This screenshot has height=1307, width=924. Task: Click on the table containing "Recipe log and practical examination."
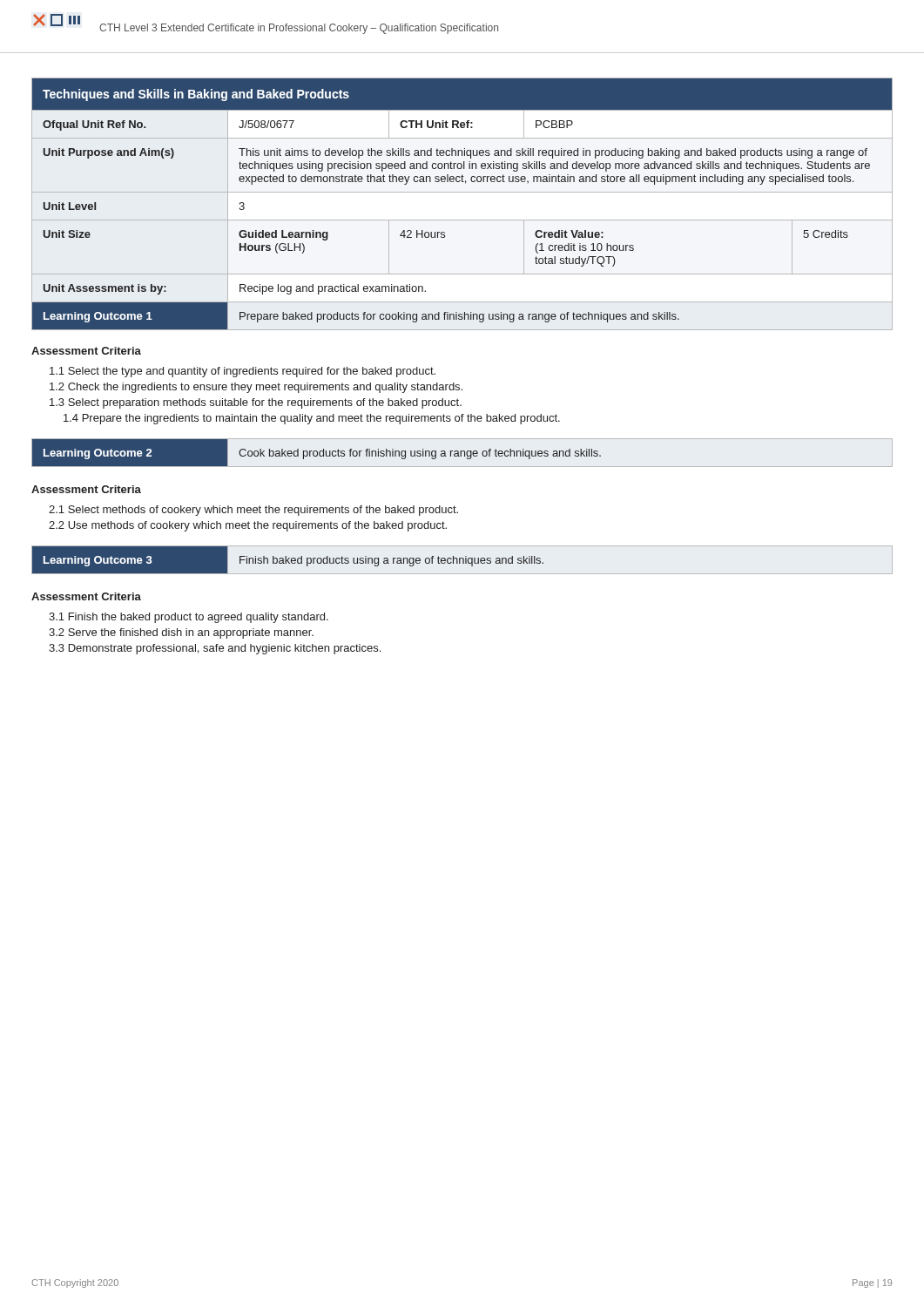462,204
